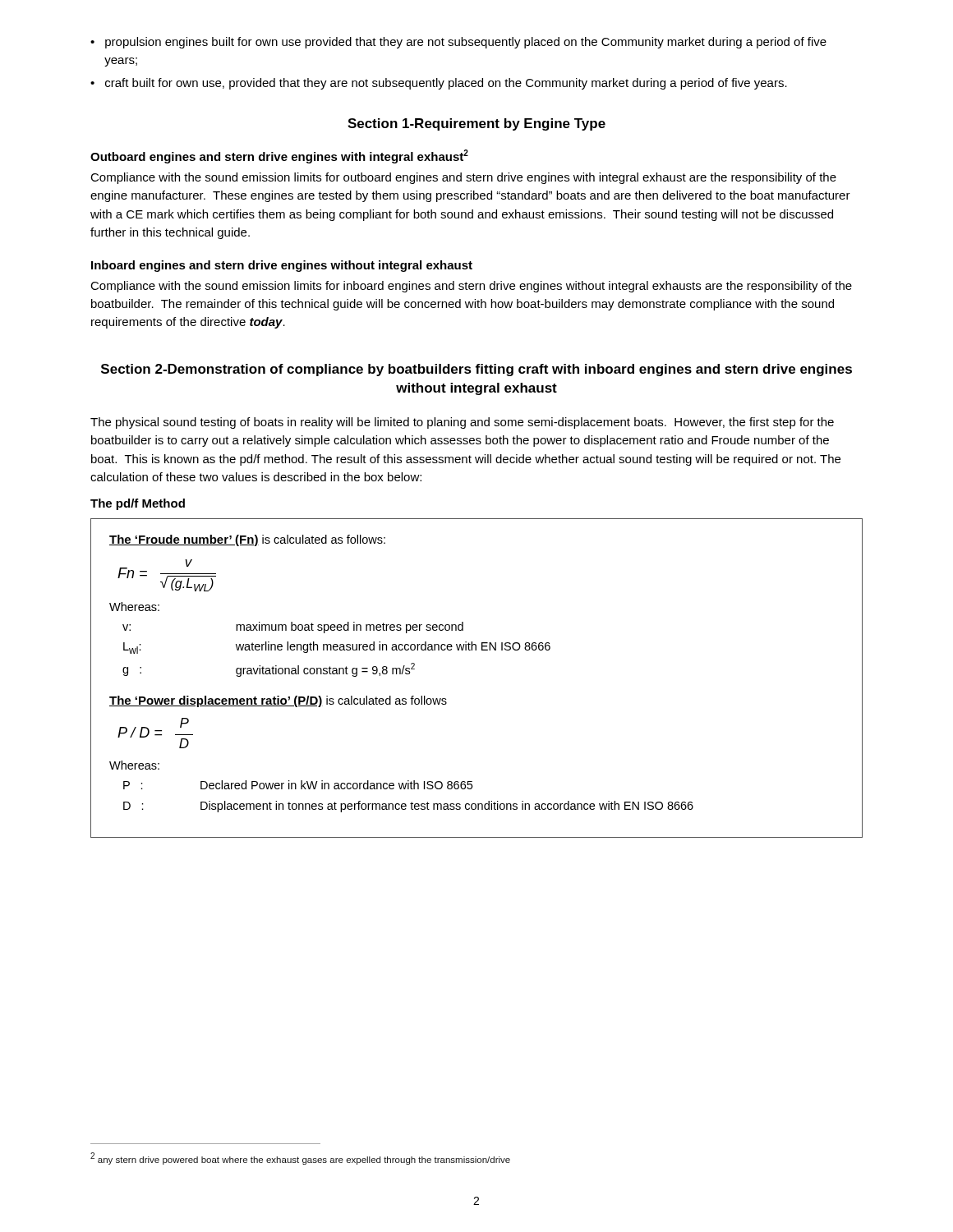Find the region starting "Inboard engines and"
The width and height of the screenshot is (953, 1232).
click(281, 265)
